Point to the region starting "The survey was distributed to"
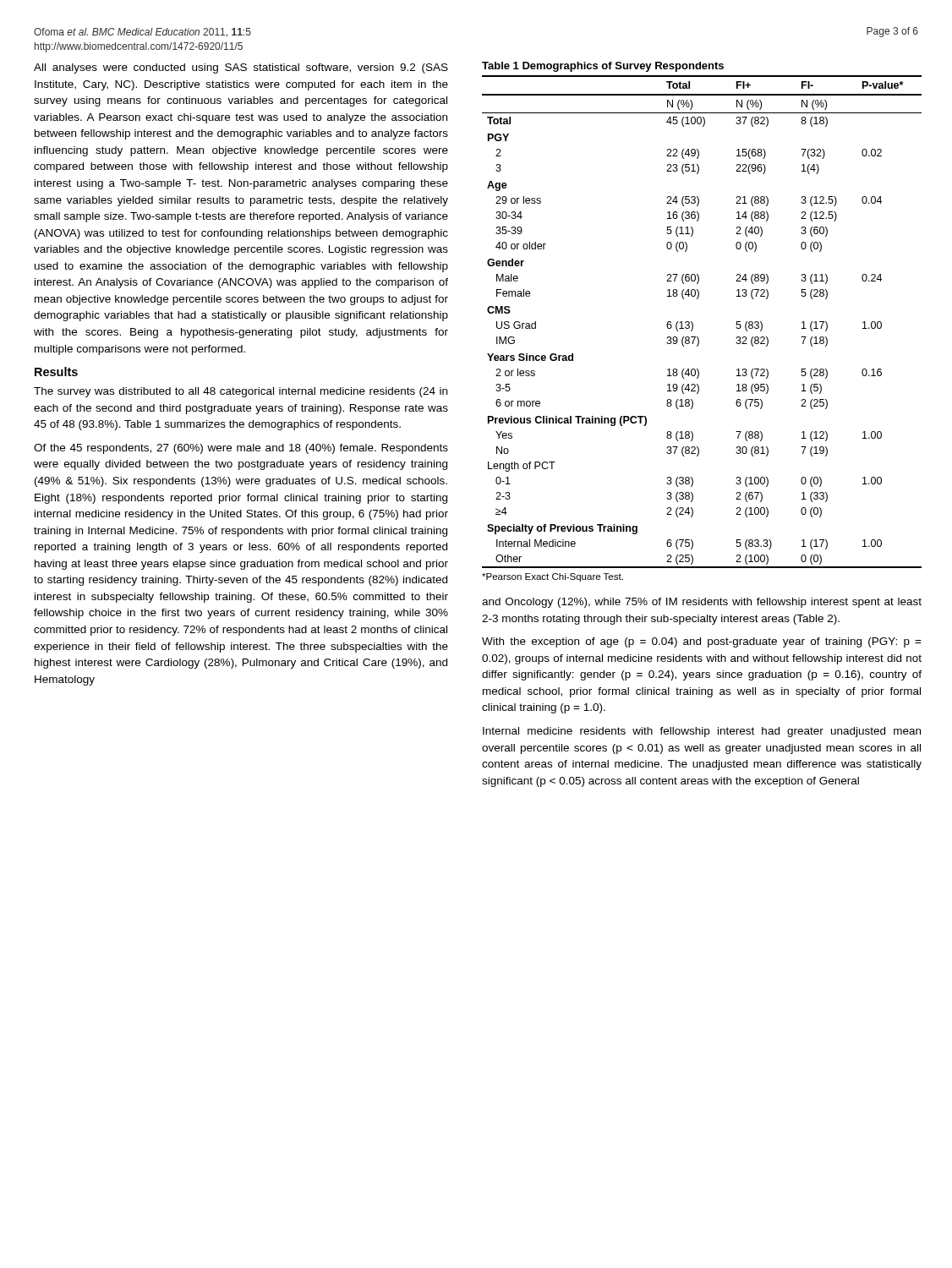The image size is (952, 1268). [241, 535]
